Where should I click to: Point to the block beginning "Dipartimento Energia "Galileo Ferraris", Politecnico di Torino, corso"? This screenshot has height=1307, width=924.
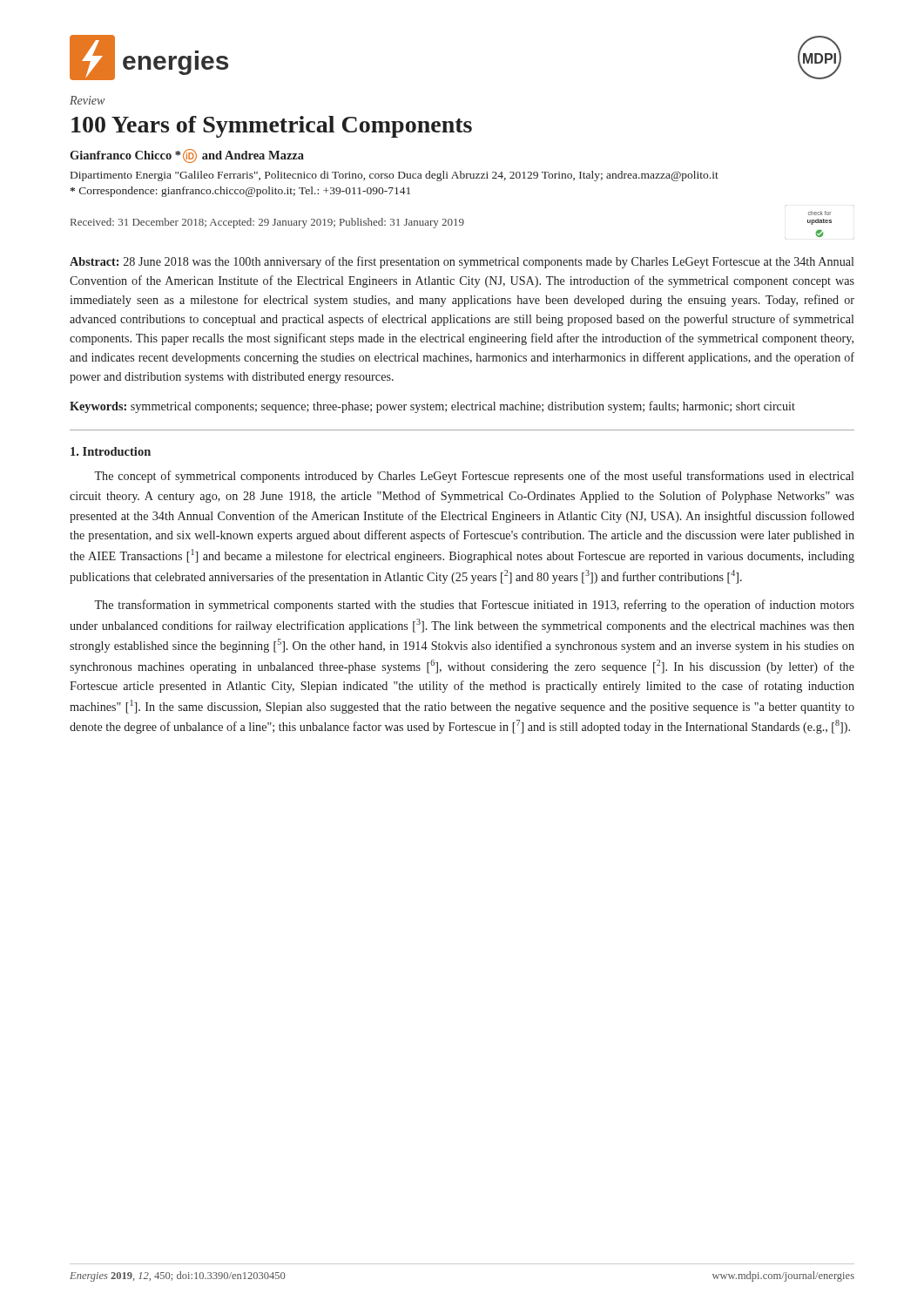pos(394,175)
